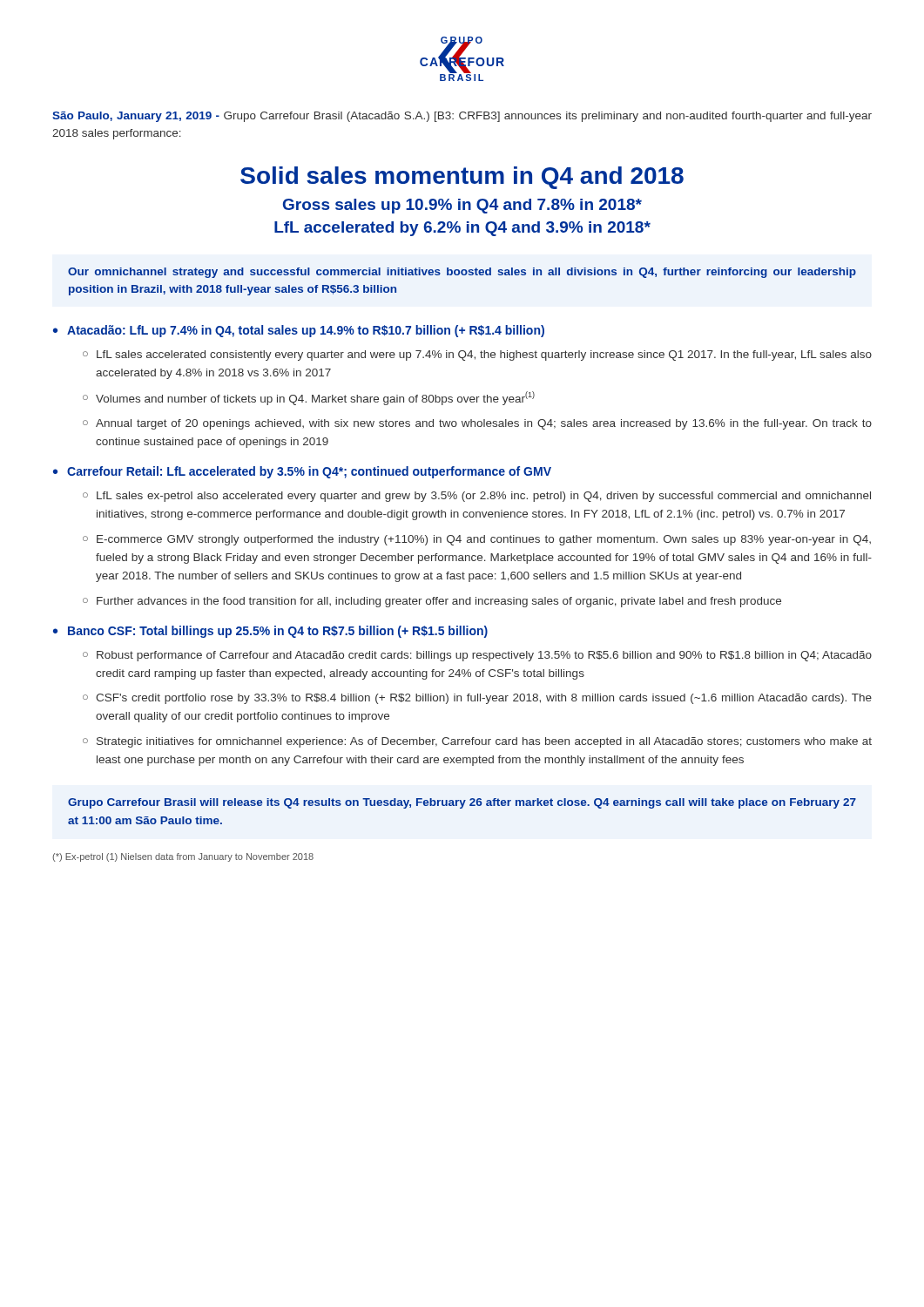This screenshot has width=924, height=1307.
Task: Find the list item that reads "CSF's credit portfolio rose by 33.3% to"
Action: point(484,707)
